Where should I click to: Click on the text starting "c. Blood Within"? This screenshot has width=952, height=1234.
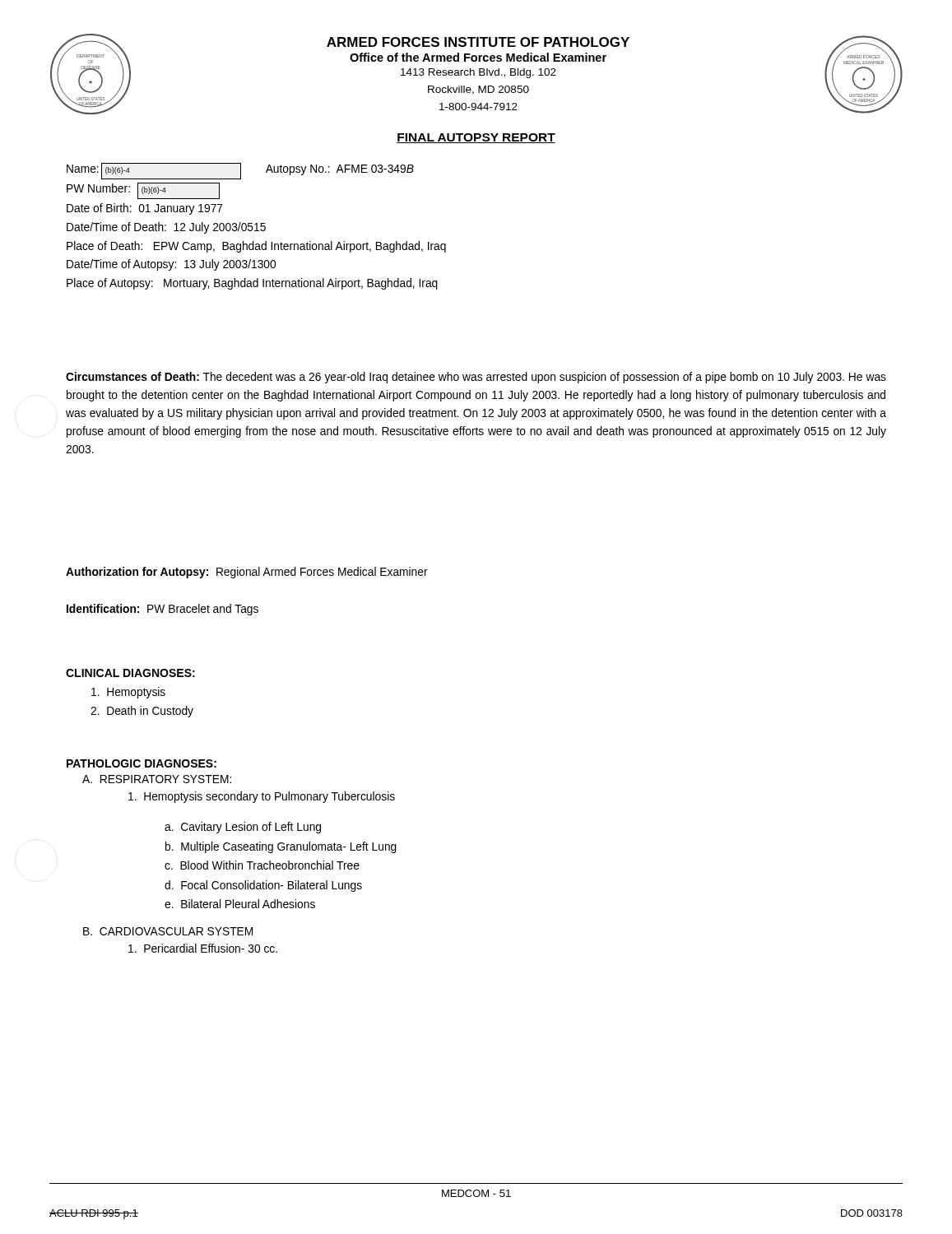click(262, 866)
